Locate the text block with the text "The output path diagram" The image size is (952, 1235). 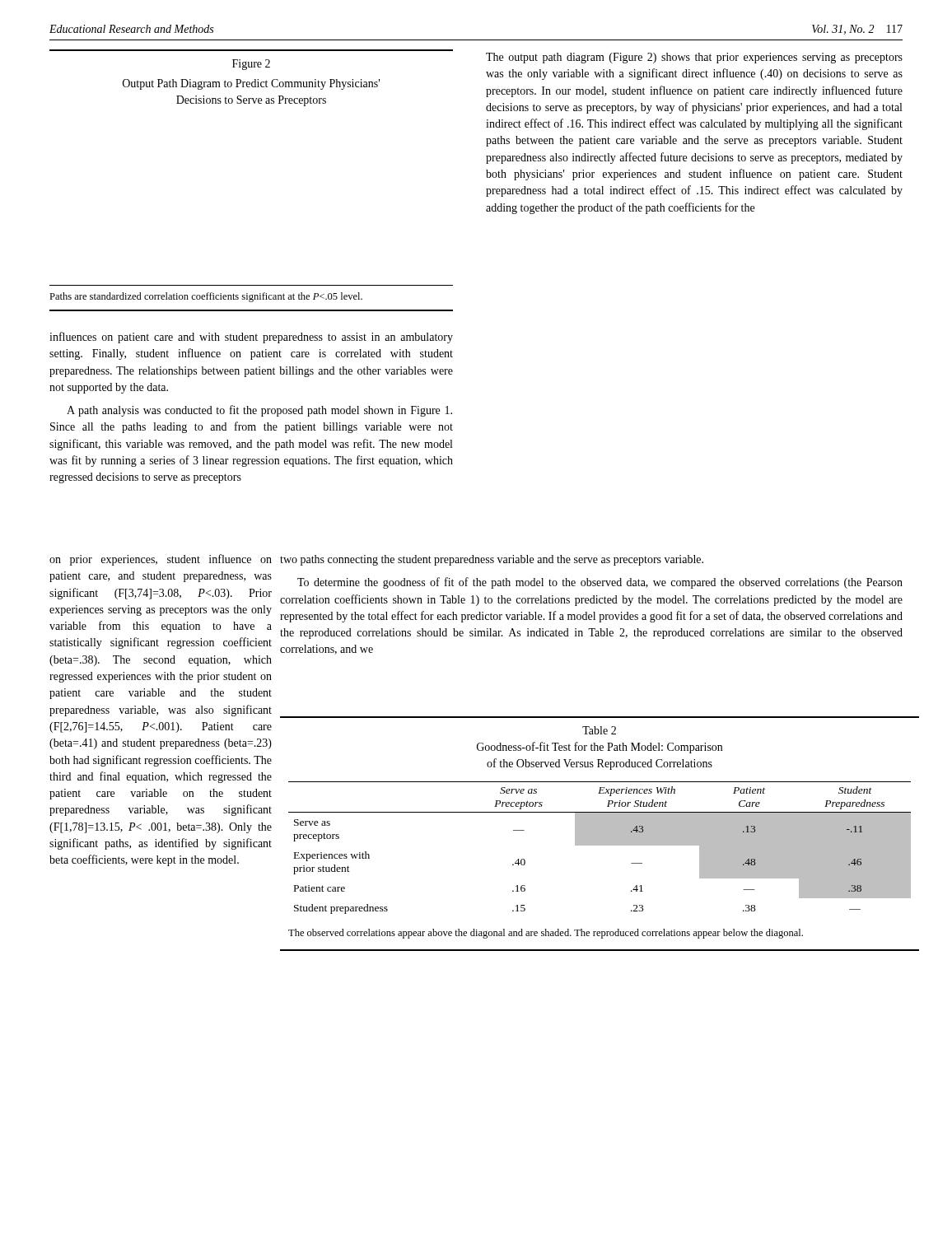pos(694,133)
